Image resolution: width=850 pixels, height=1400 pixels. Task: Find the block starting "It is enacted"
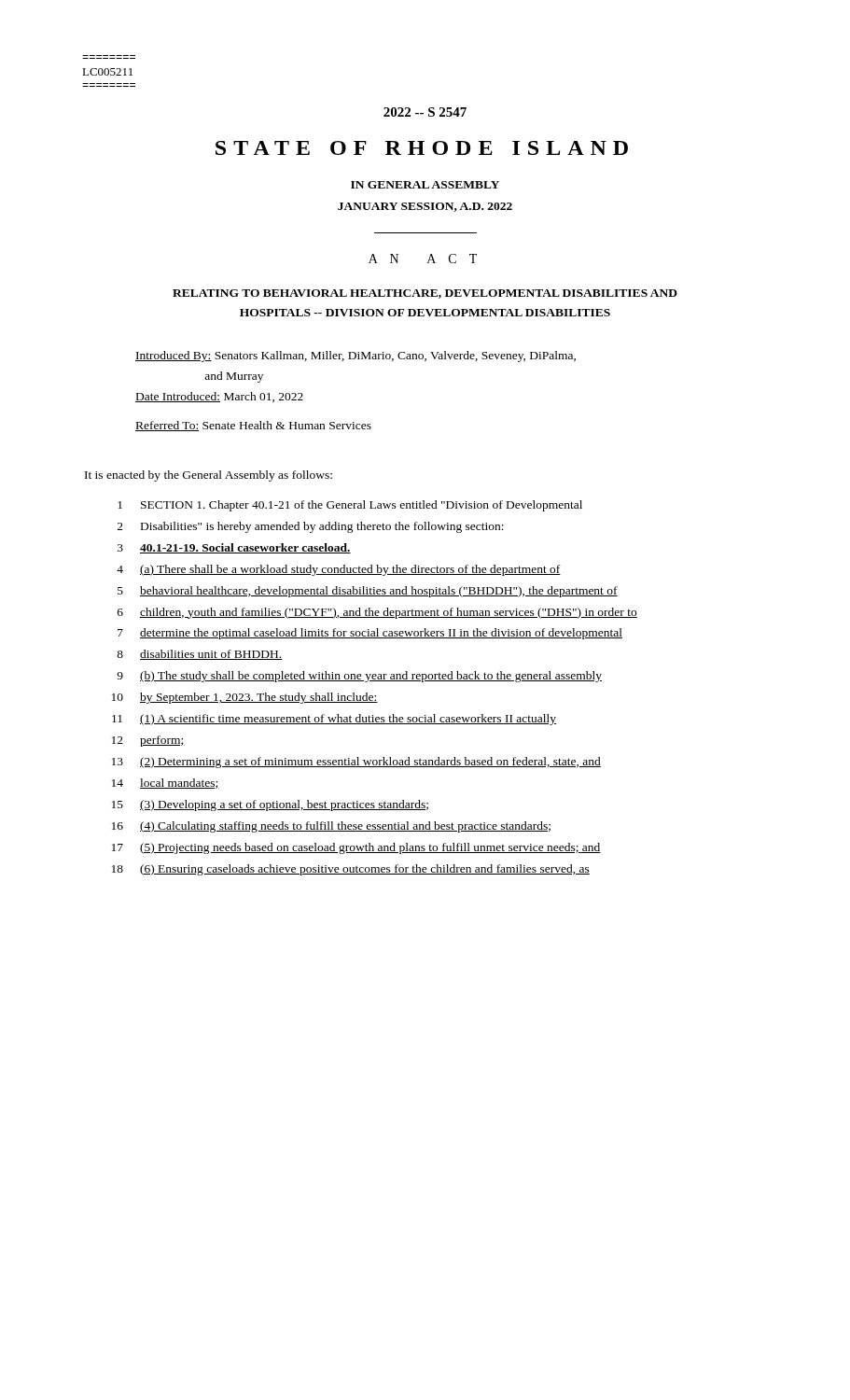(209, 474)
